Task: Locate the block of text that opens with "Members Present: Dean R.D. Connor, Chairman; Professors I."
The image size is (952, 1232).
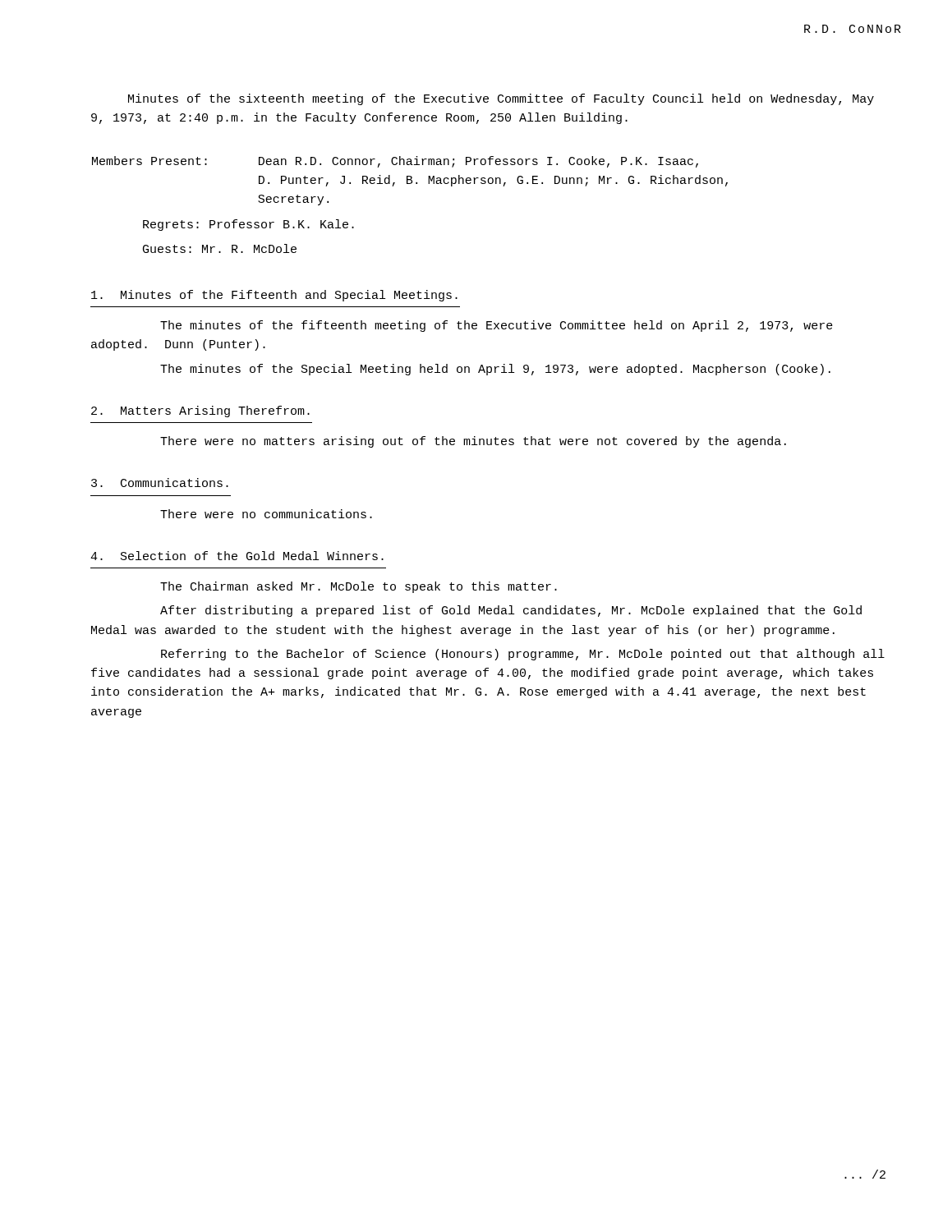Action: (x=488, y=181)
